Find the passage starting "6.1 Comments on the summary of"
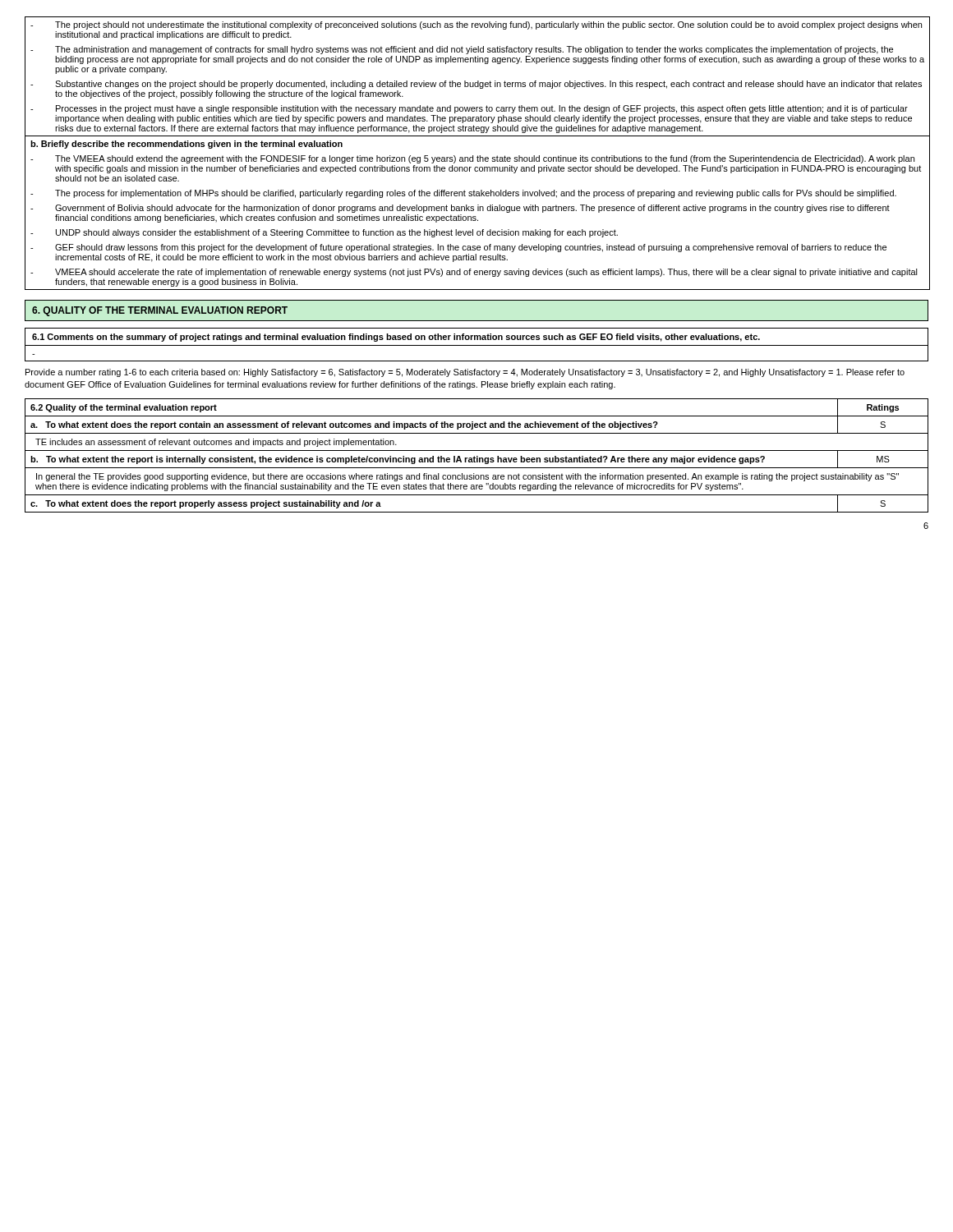This screenshot has width=953, height=1232. pyautogui.click(x=396, y=337)
